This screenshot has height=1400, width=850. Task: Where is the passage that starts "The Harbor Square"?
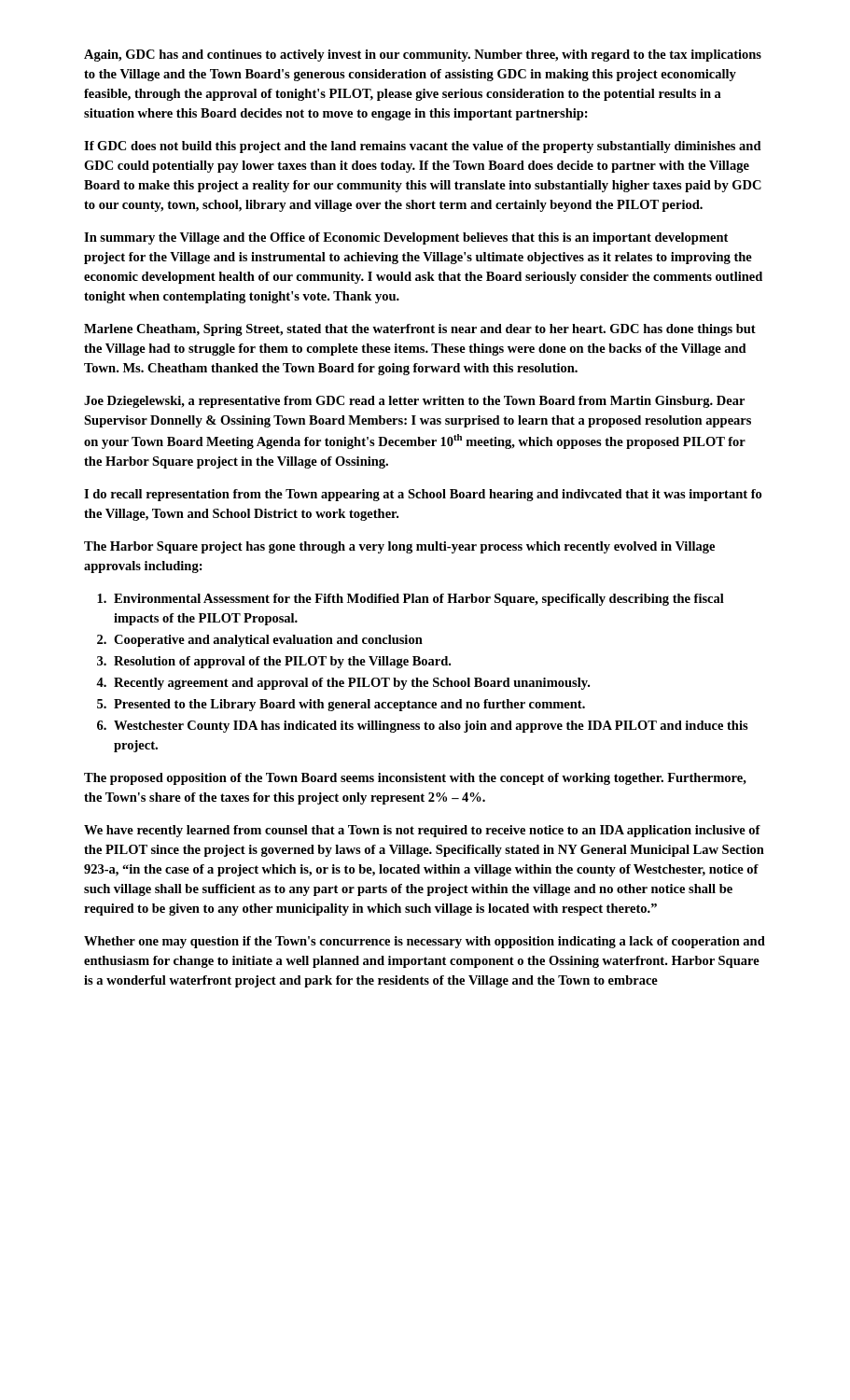point(400,556)
